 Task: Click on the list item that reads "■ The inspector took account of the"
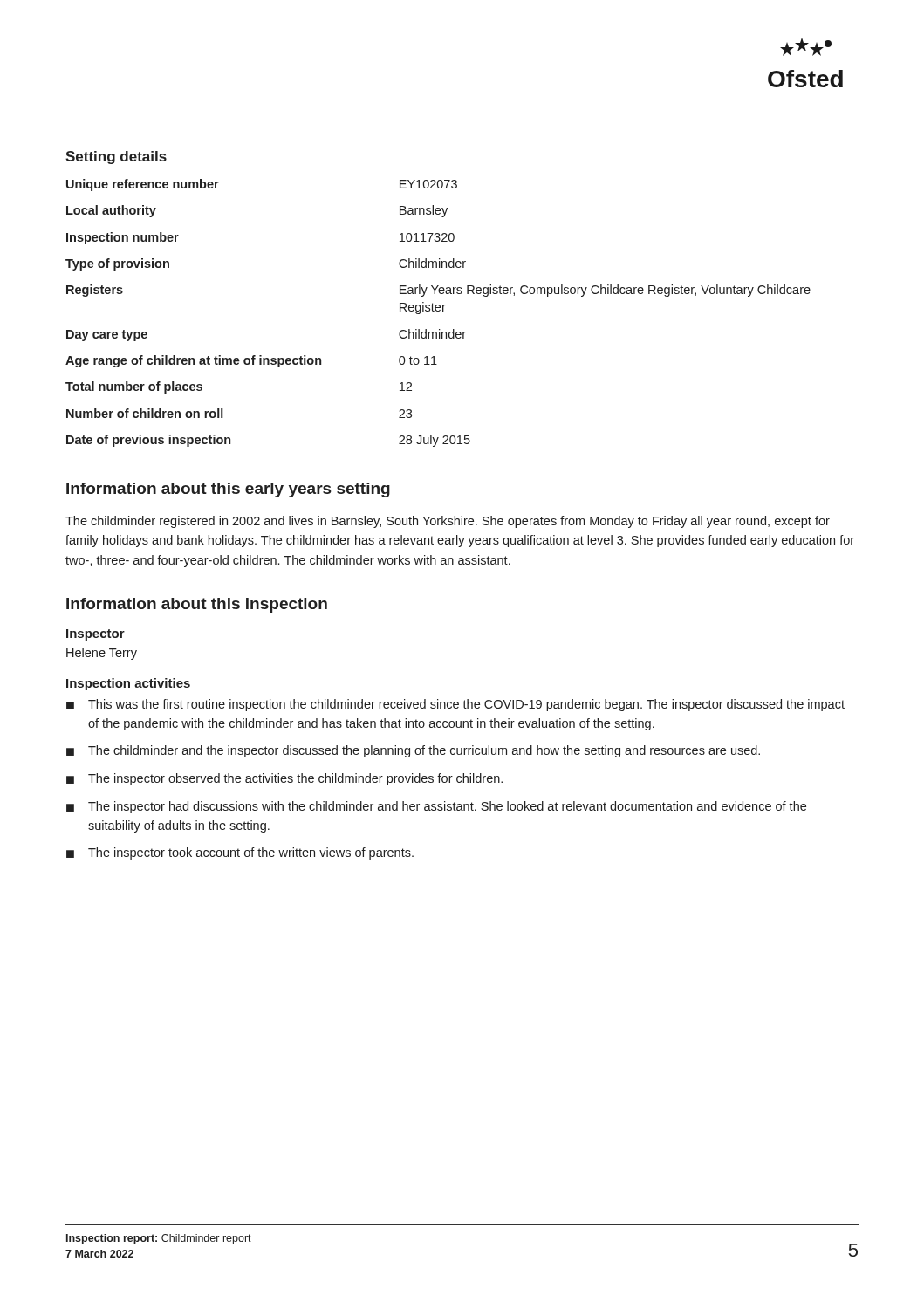[240, 853]
